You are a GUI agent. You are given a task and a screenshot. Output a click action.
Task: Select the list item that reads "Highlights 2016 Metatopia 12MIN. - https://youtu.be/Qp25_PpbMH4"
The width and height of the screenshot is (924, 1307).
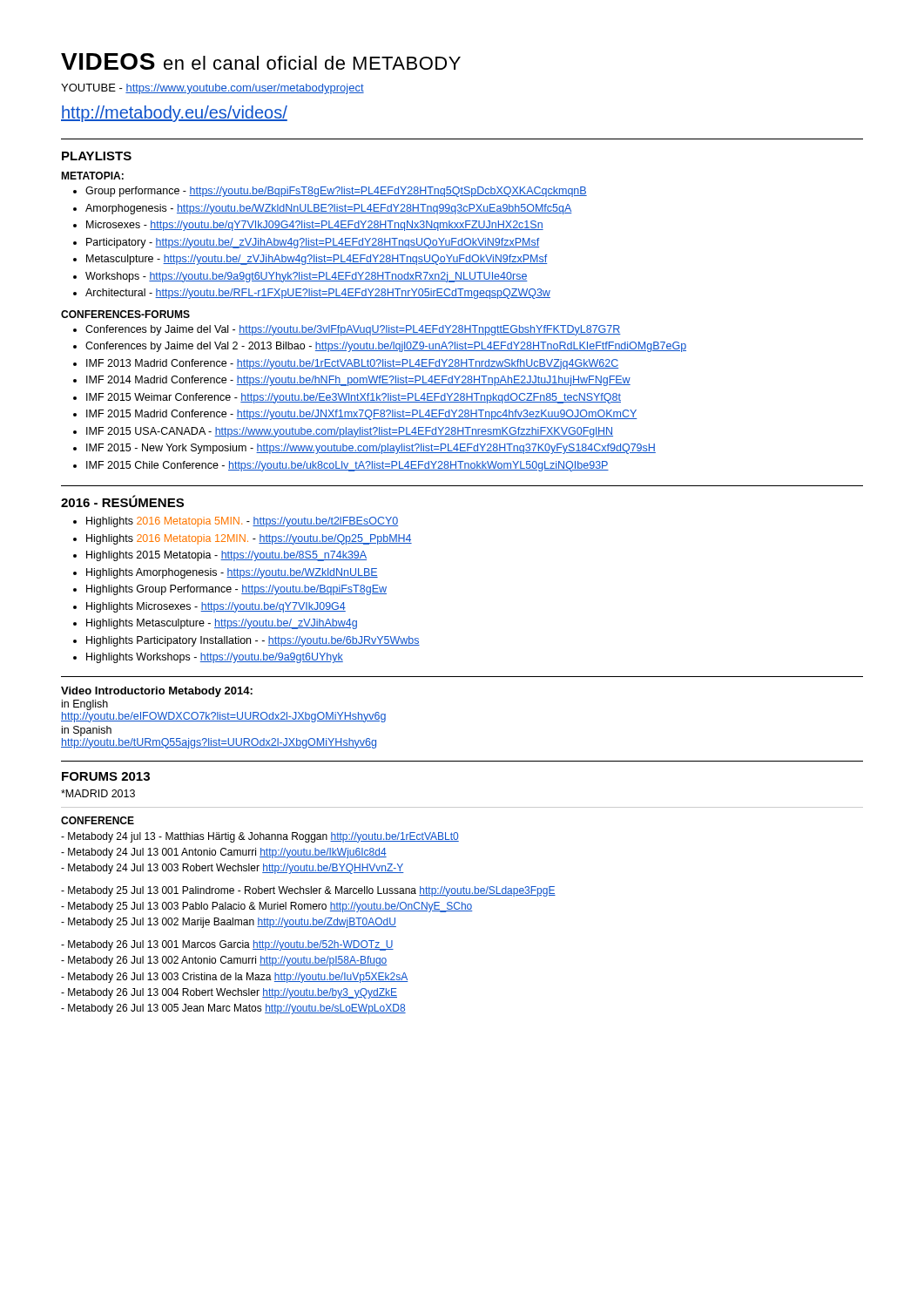pyautogui.click(x=248, y=538)
